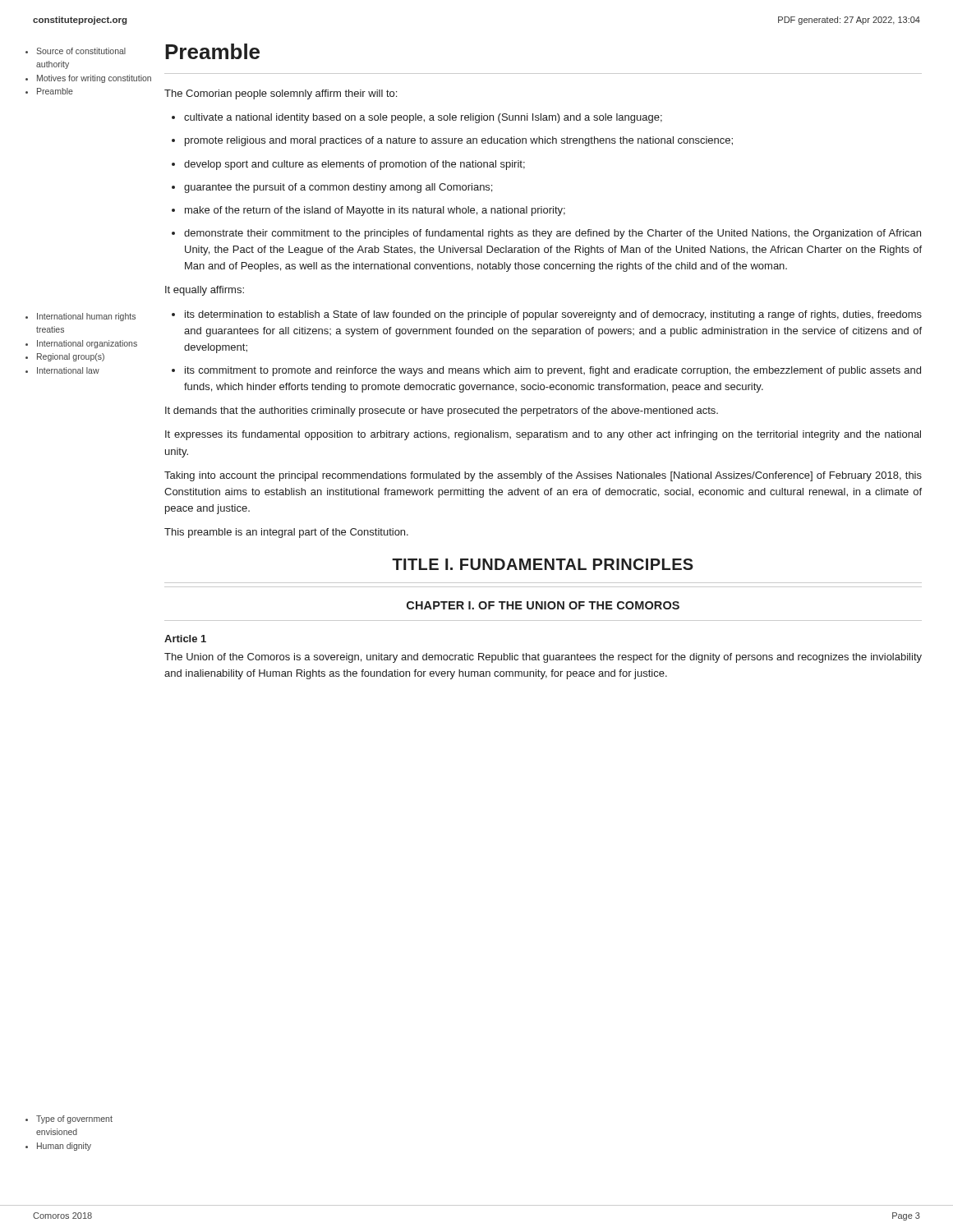Find the text block that reads "The Union of the Comoros is a sovereign,"

click(543, 665)
